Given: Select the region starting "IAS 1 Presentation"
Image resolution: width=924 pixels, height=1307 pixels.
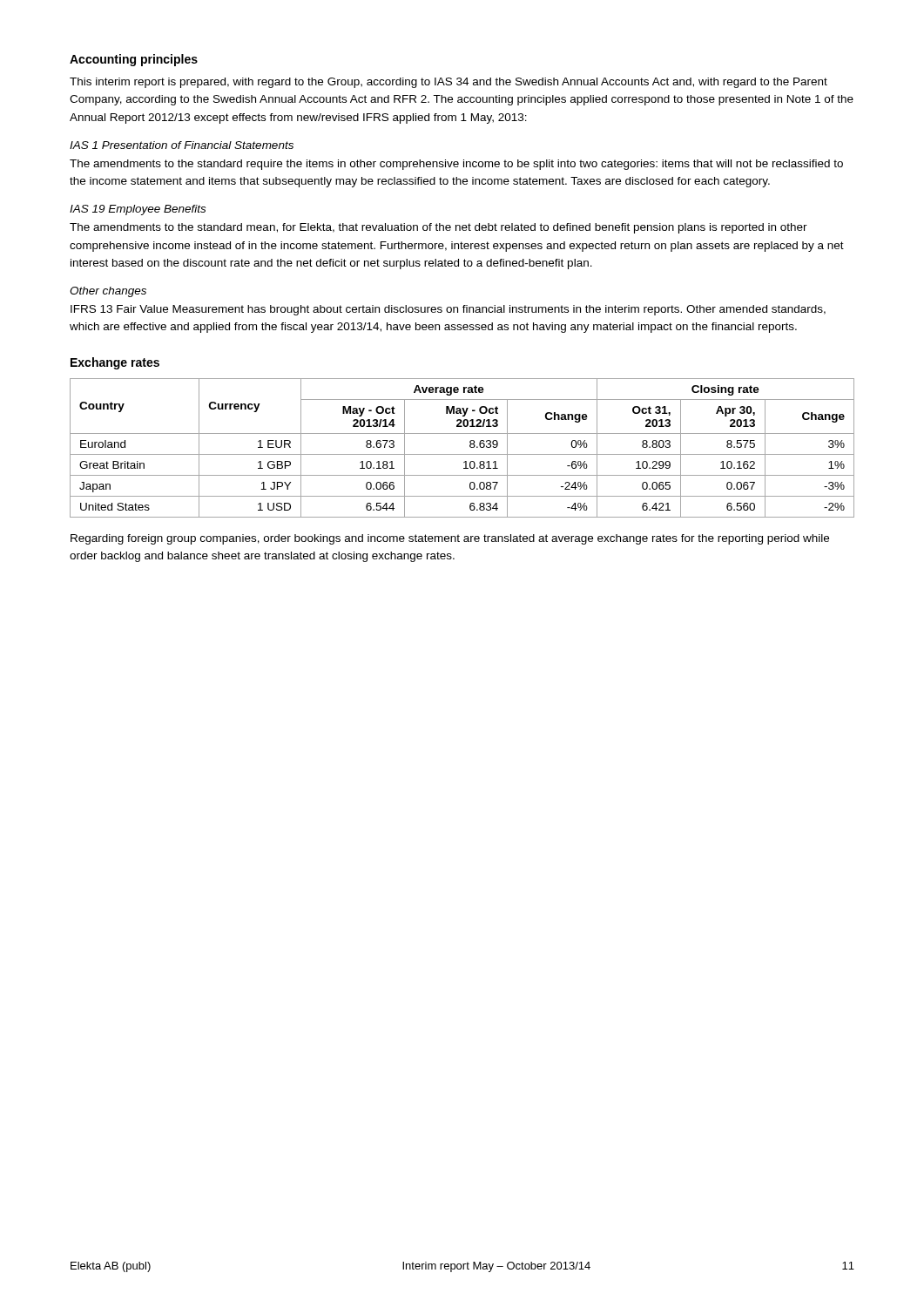Looking at the screenshot, I should [x=182, y=145].
